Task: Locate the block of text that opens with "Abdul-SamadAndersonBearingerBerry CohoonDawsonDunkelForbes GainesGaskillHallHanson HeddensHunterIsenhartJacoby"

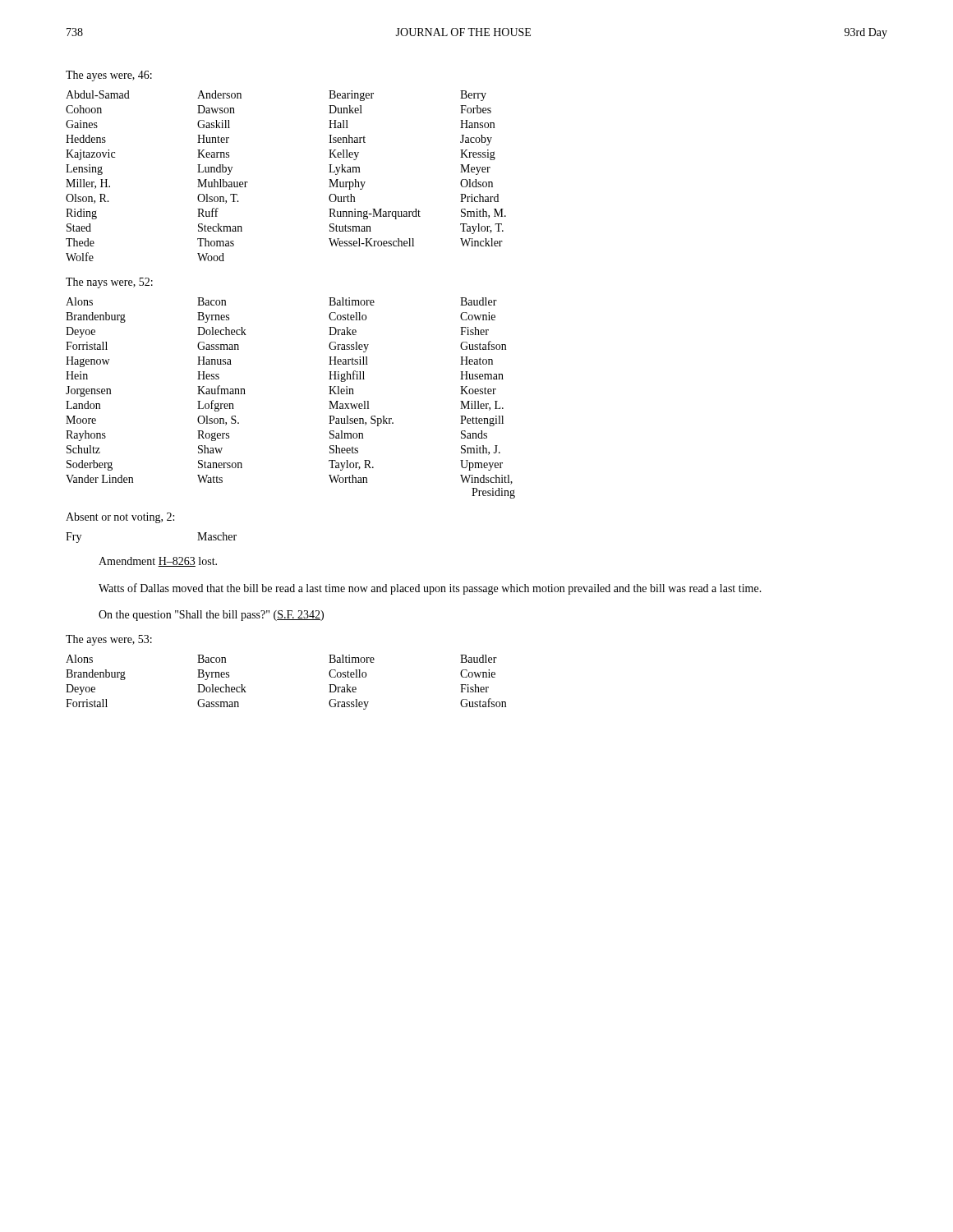Action: pos(476,177)
